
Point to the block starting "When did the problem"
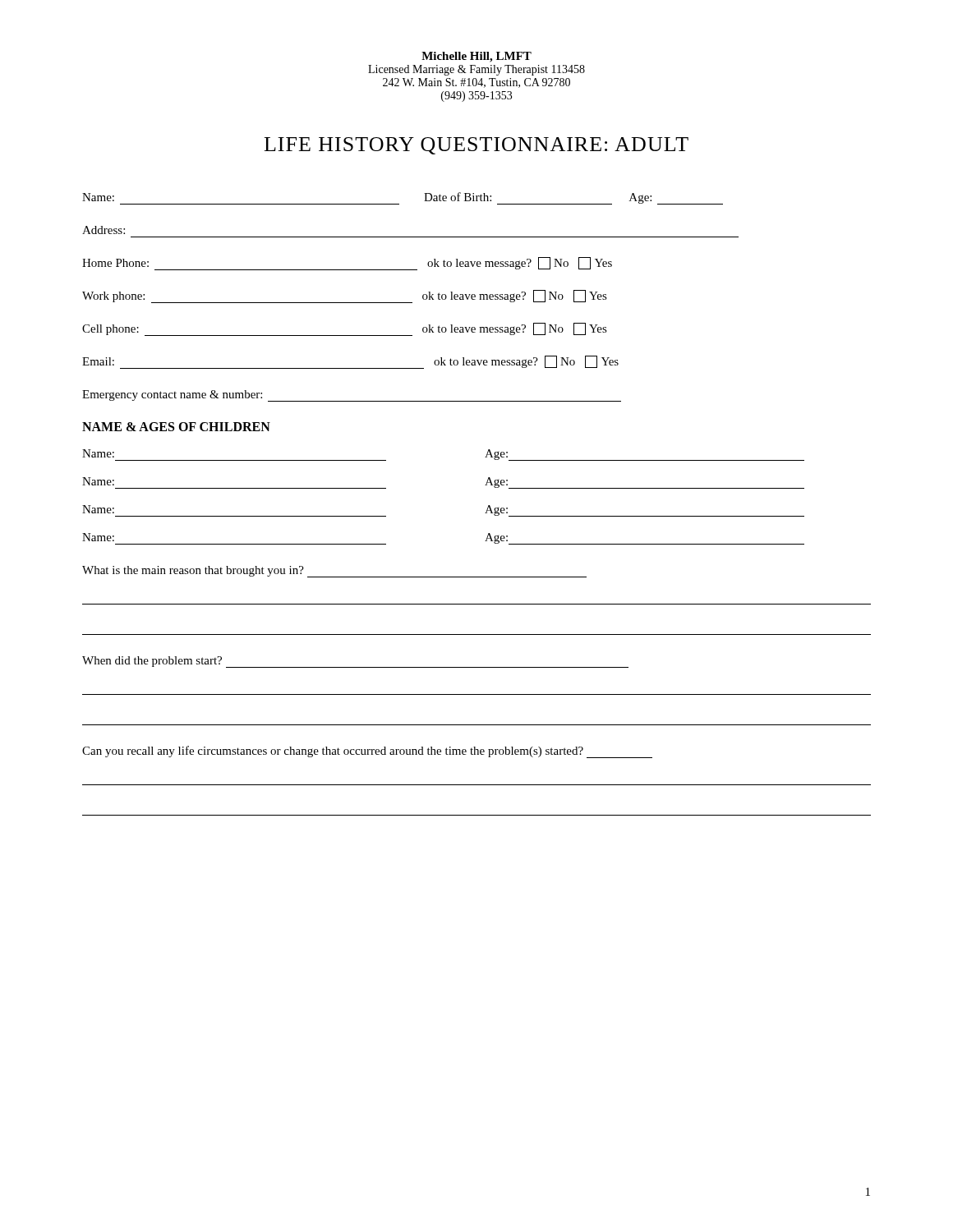point(355,660)
